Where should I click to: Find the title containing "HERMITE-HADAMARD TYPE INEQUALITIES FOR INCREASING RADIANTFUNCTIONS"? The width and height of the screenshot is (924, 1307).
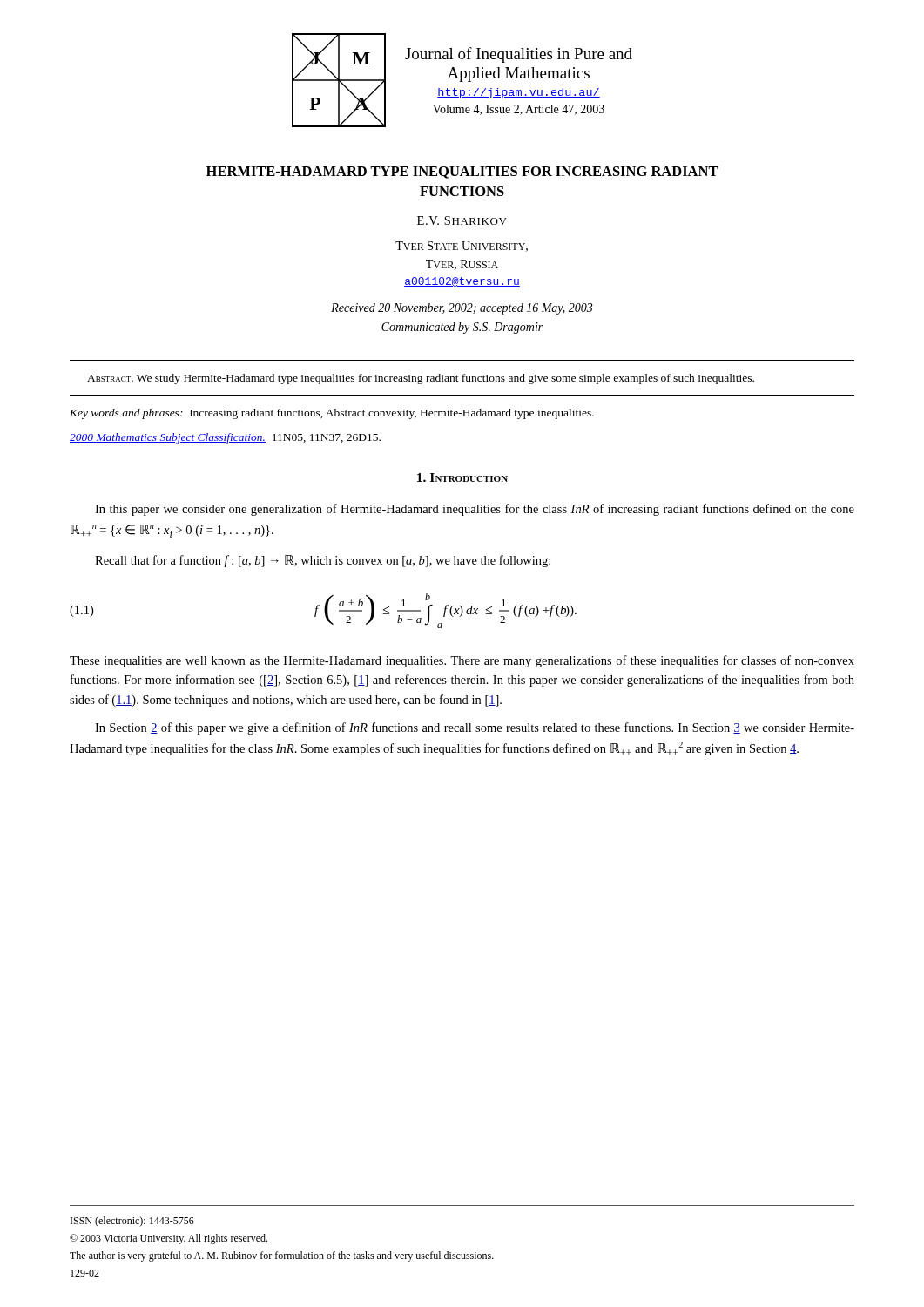coord(462,181)
